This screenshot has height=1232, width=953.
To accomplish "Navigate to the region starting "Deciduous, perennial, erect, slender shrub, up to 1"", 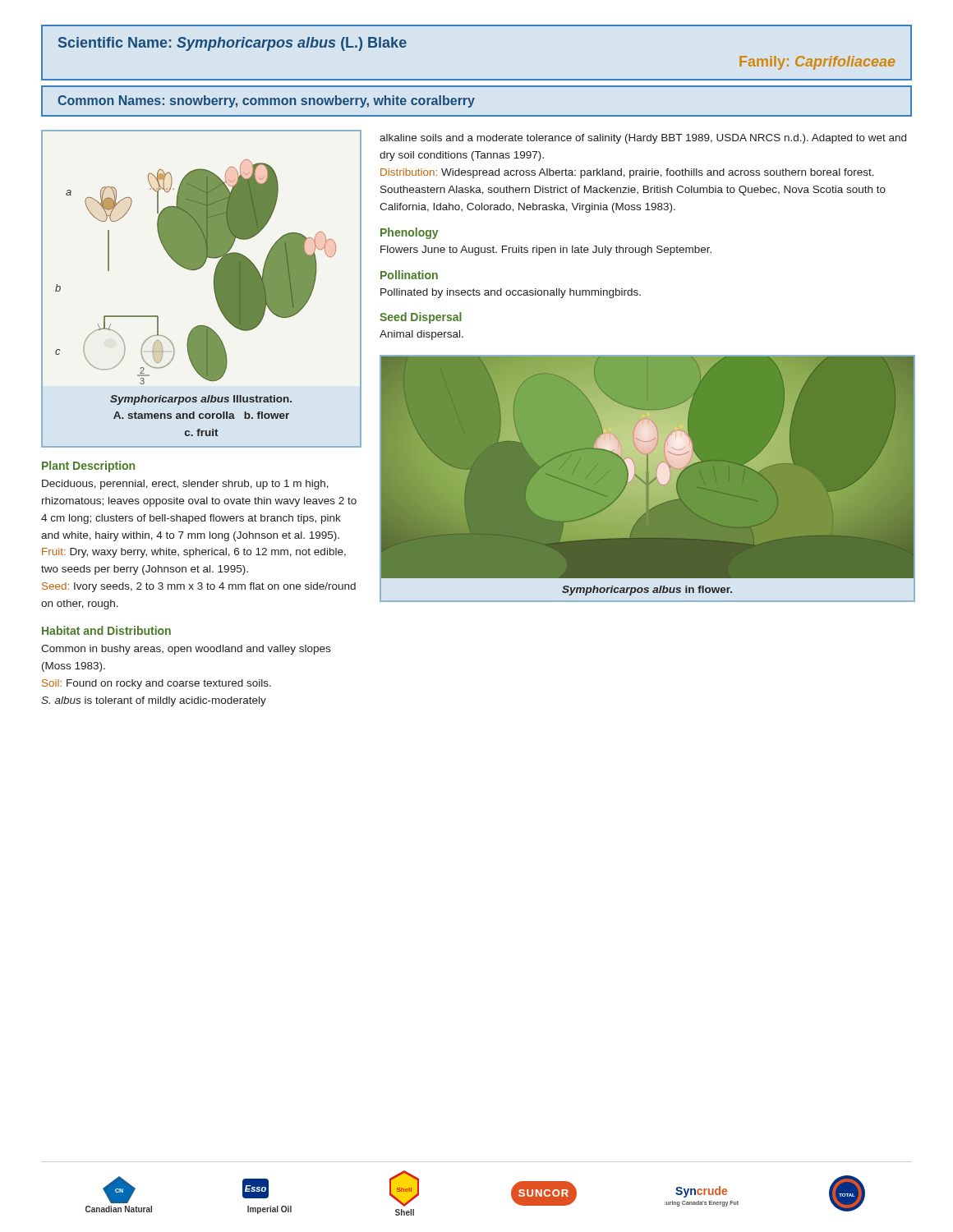I will coord(199,543).
